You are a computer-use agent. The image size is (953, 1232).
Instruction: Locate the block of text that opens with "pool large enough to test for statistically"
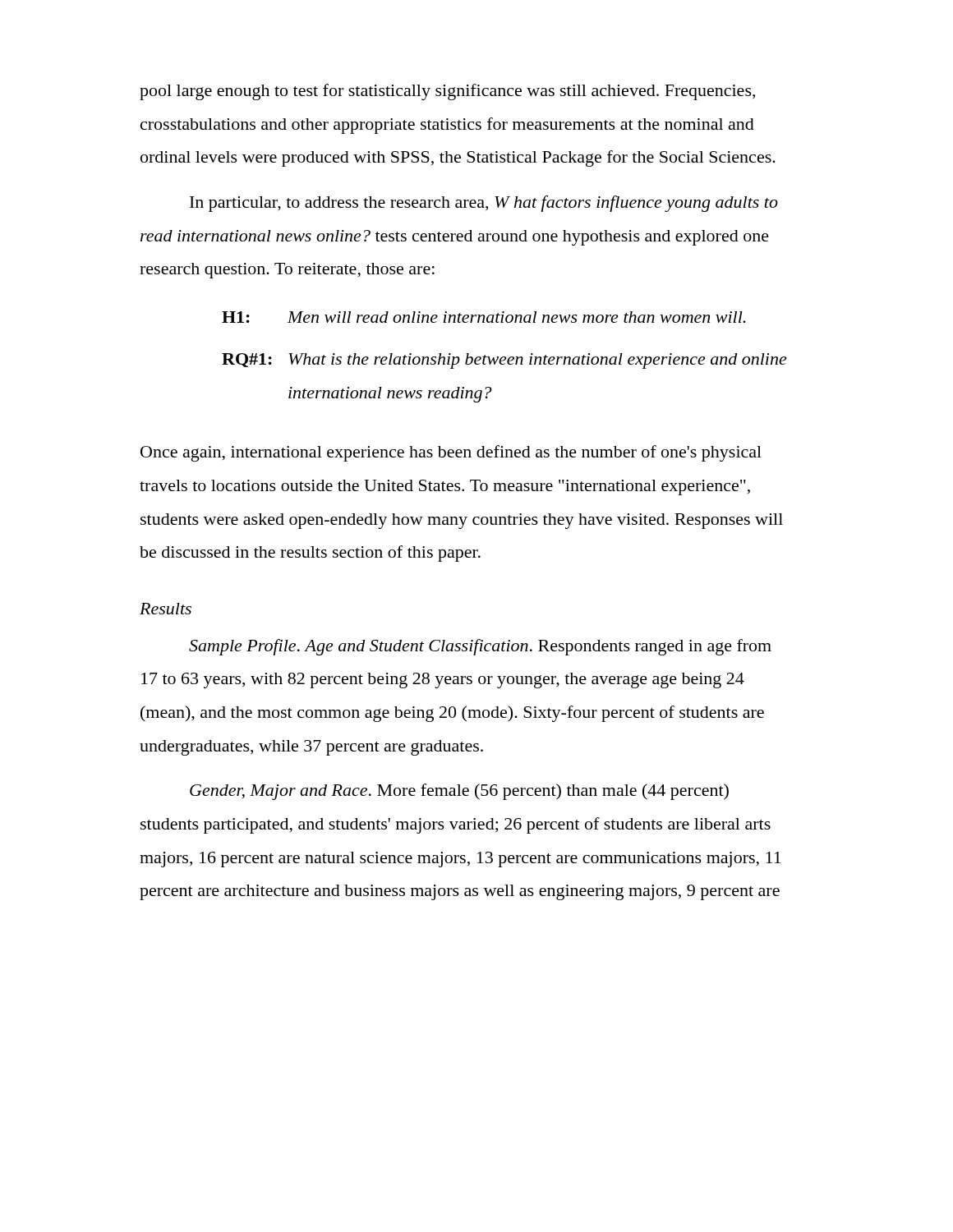(x=476, y=124)
